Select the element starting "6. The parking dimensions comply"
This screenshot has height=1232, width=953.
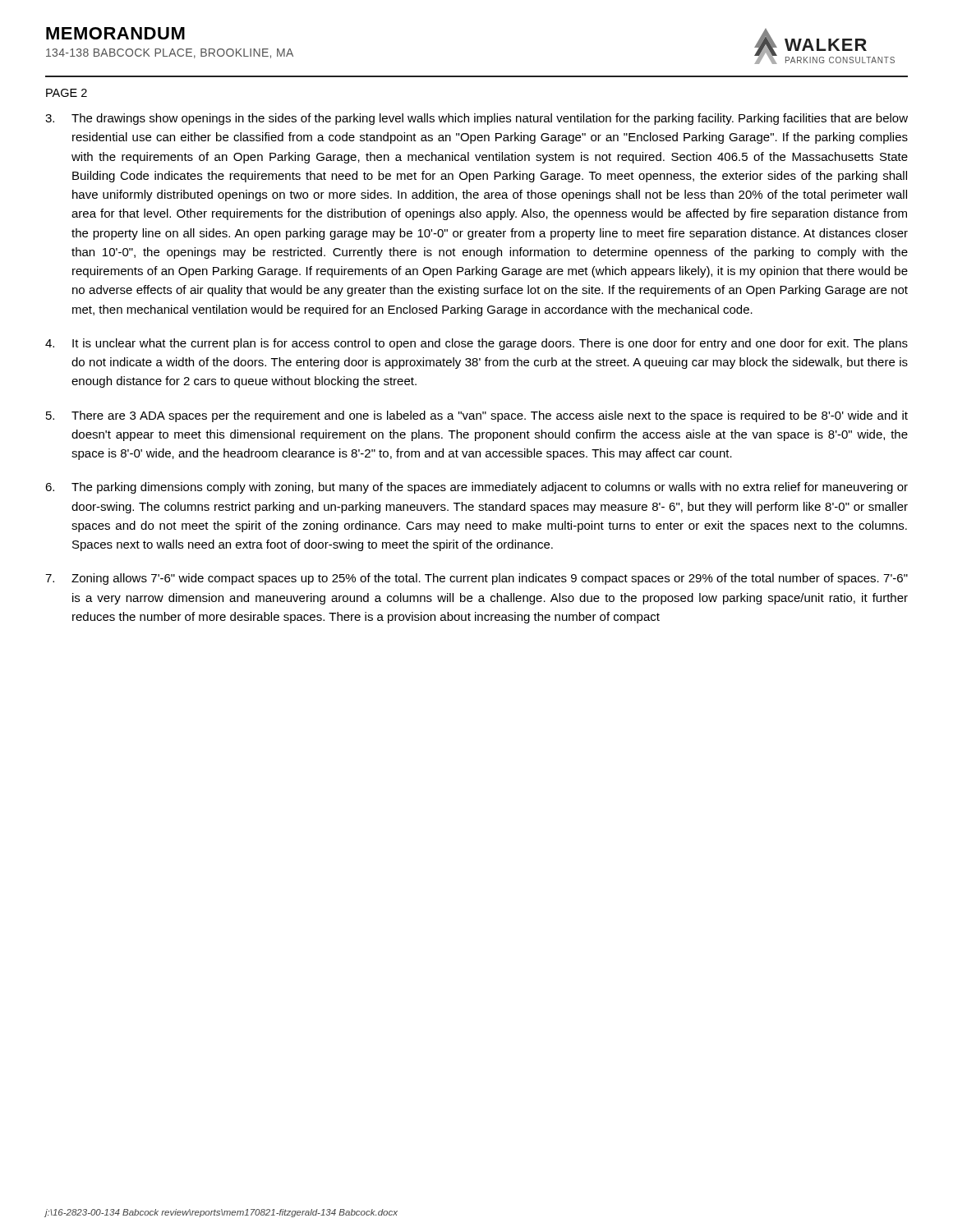476,516
